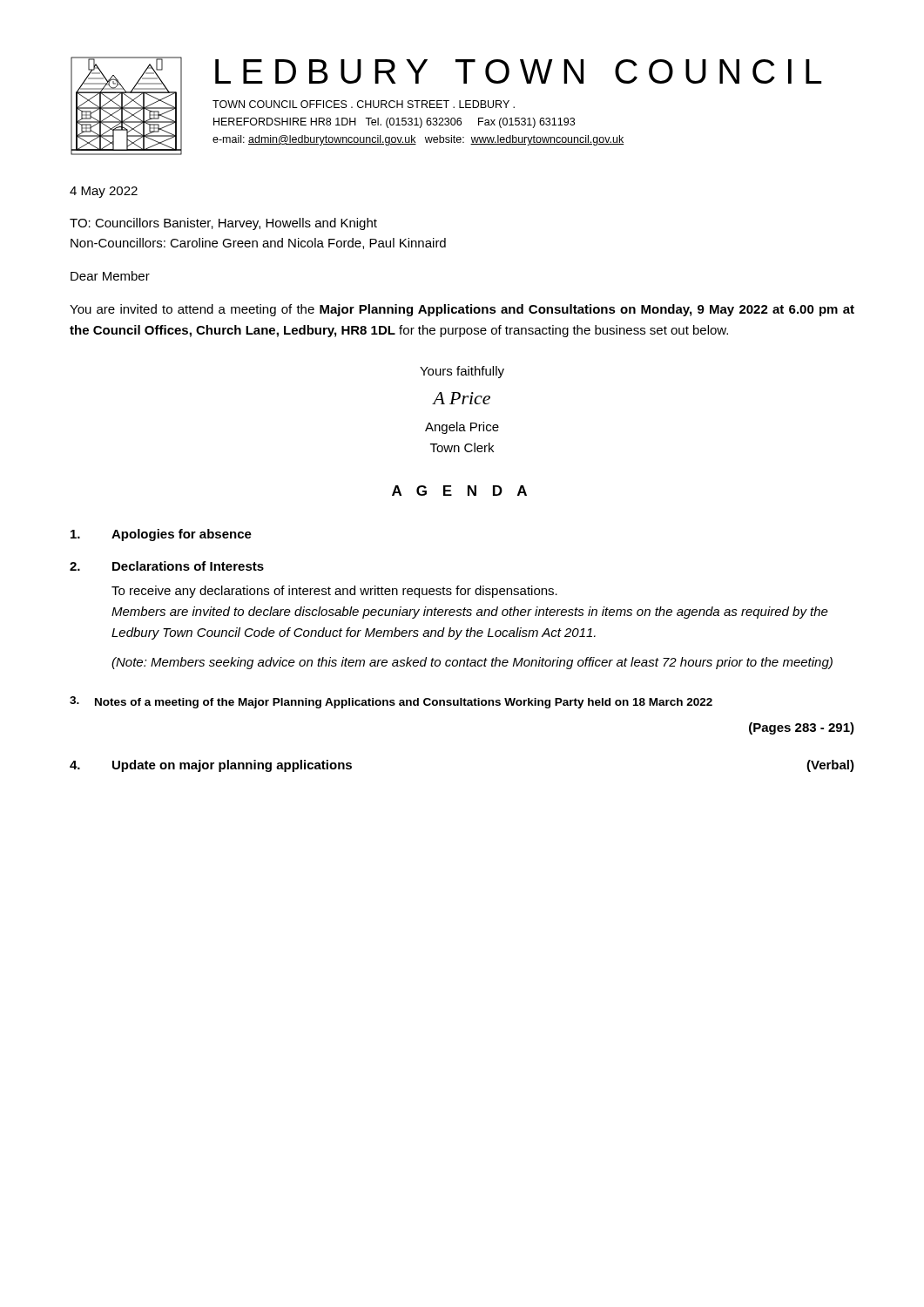The height and width of the screenshot is (1307, 924).
Task: Select the element starting "You are invited to attend a meeting of"
Action: tap(462, 319)
